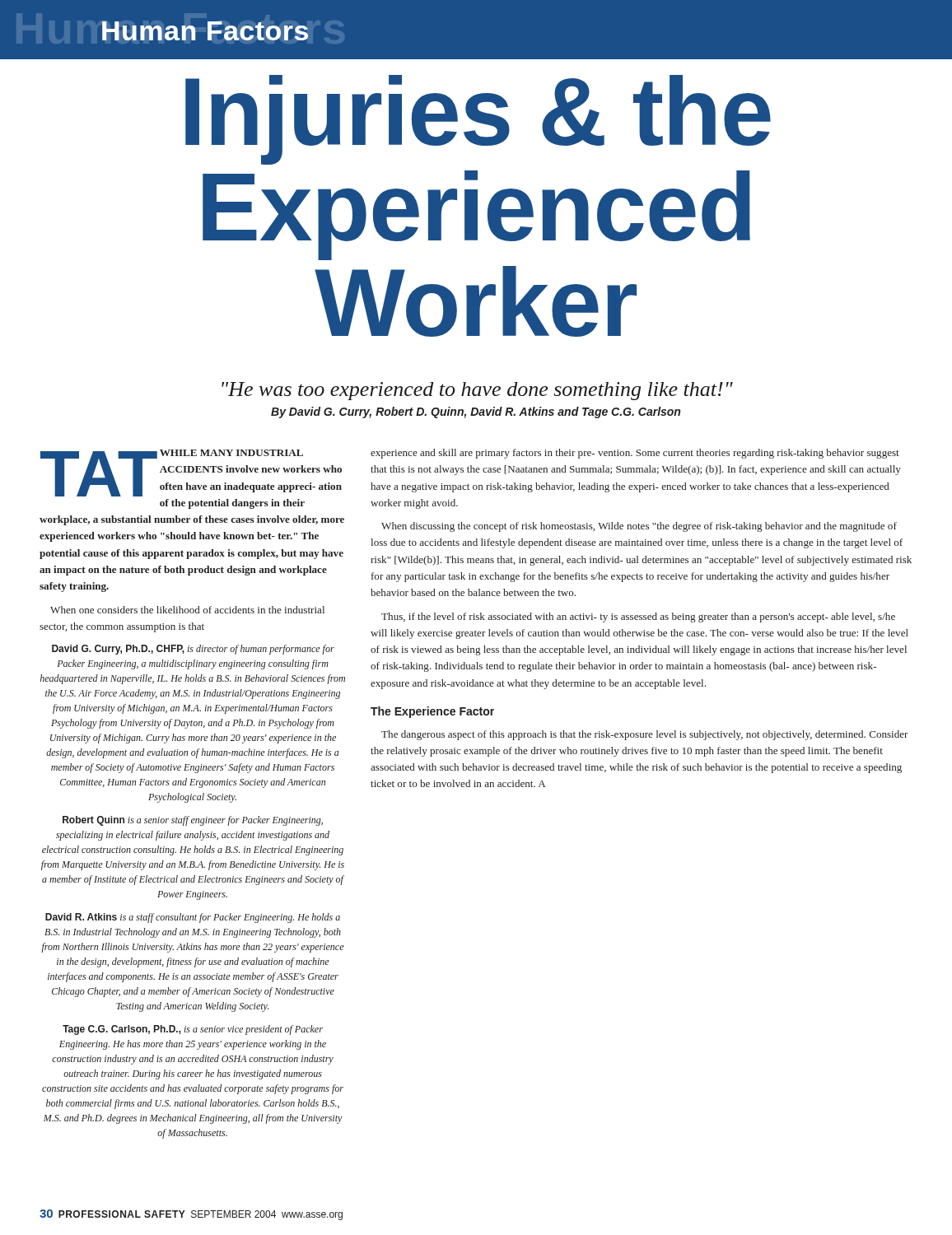
Task: Navigate to the block starting "The Experience Factor"
Action: (x=432, y=711)
